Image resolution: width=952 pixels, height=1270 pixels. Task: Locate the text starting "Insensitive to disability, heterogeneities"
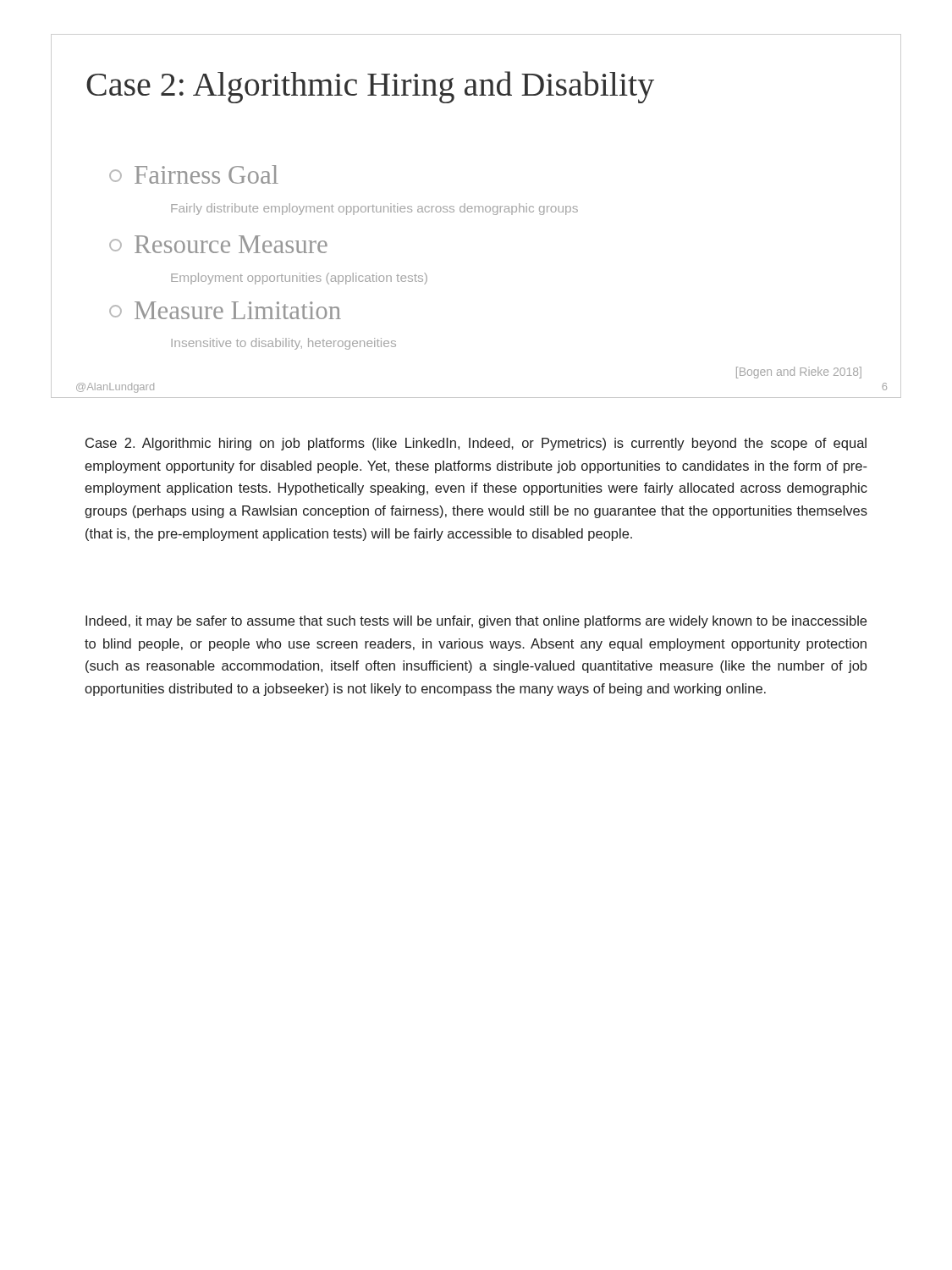[283, 342]
